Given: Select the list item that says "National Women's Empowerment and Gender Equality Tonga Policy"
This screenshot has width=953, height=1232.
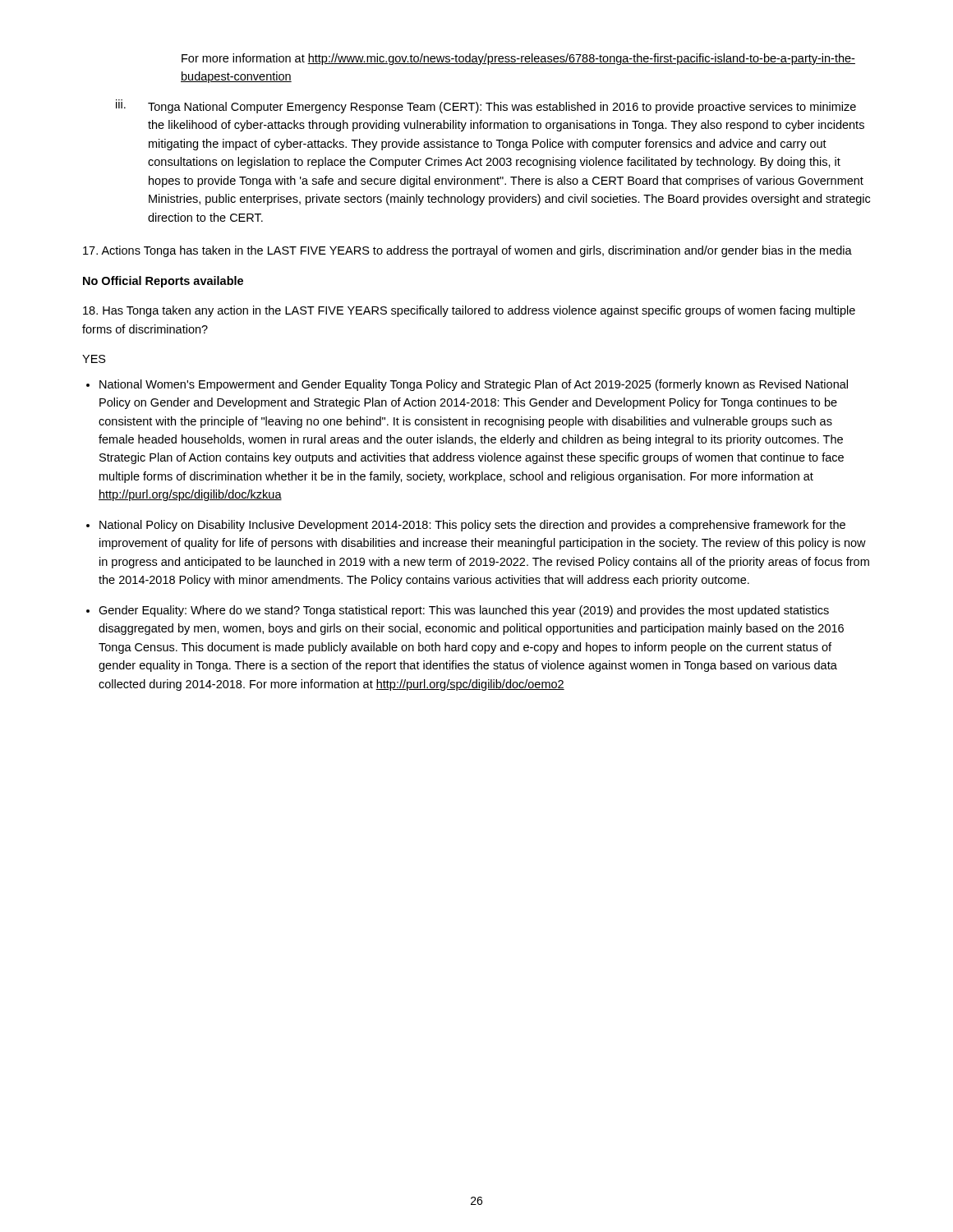Looking at the screenshot, I should (474, 439).
